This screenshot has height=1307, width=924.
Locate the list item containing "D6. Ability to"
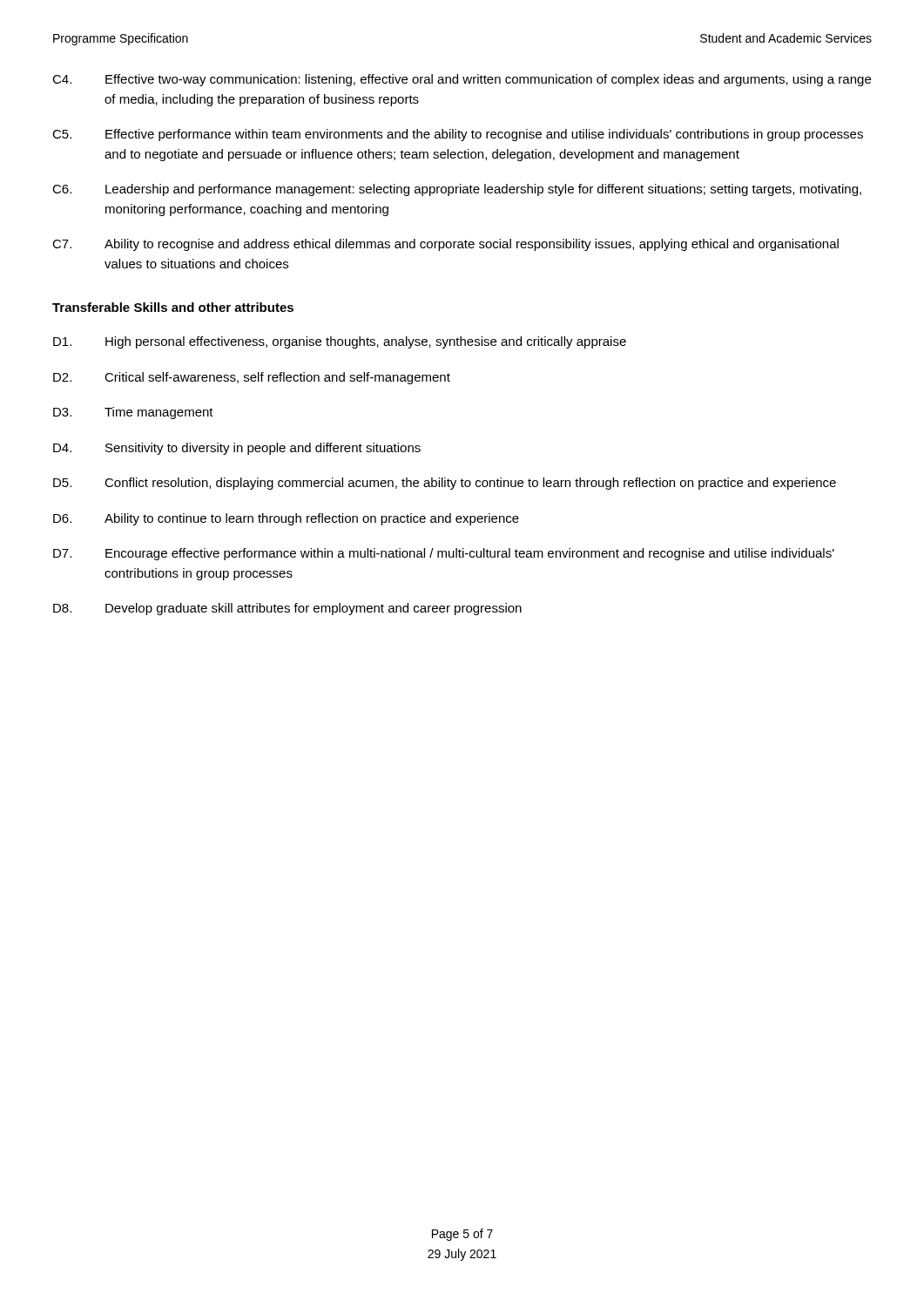point(462,518)
